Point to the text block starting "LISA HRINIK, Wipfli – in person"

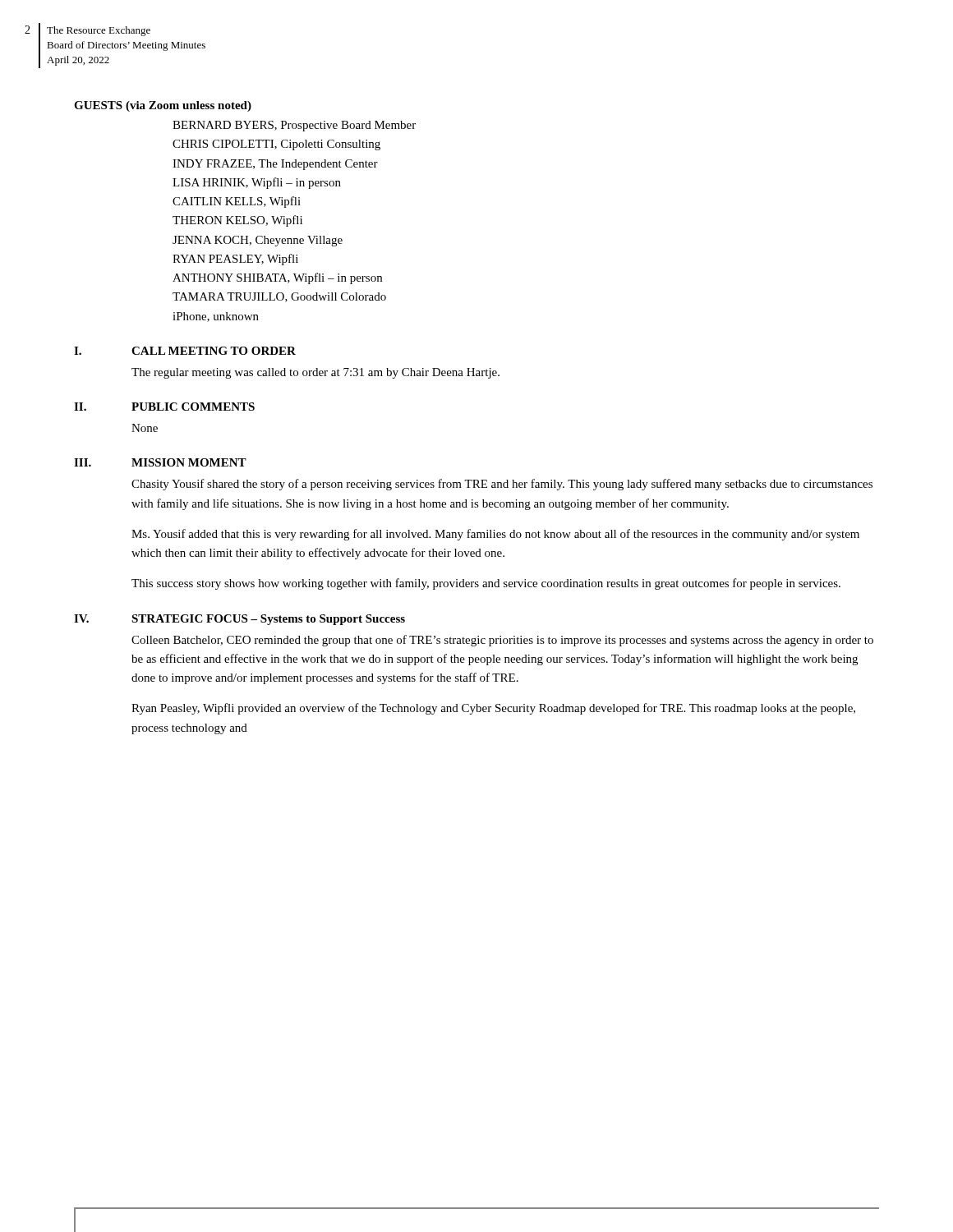pyautogui.click(x=257, y=182)
